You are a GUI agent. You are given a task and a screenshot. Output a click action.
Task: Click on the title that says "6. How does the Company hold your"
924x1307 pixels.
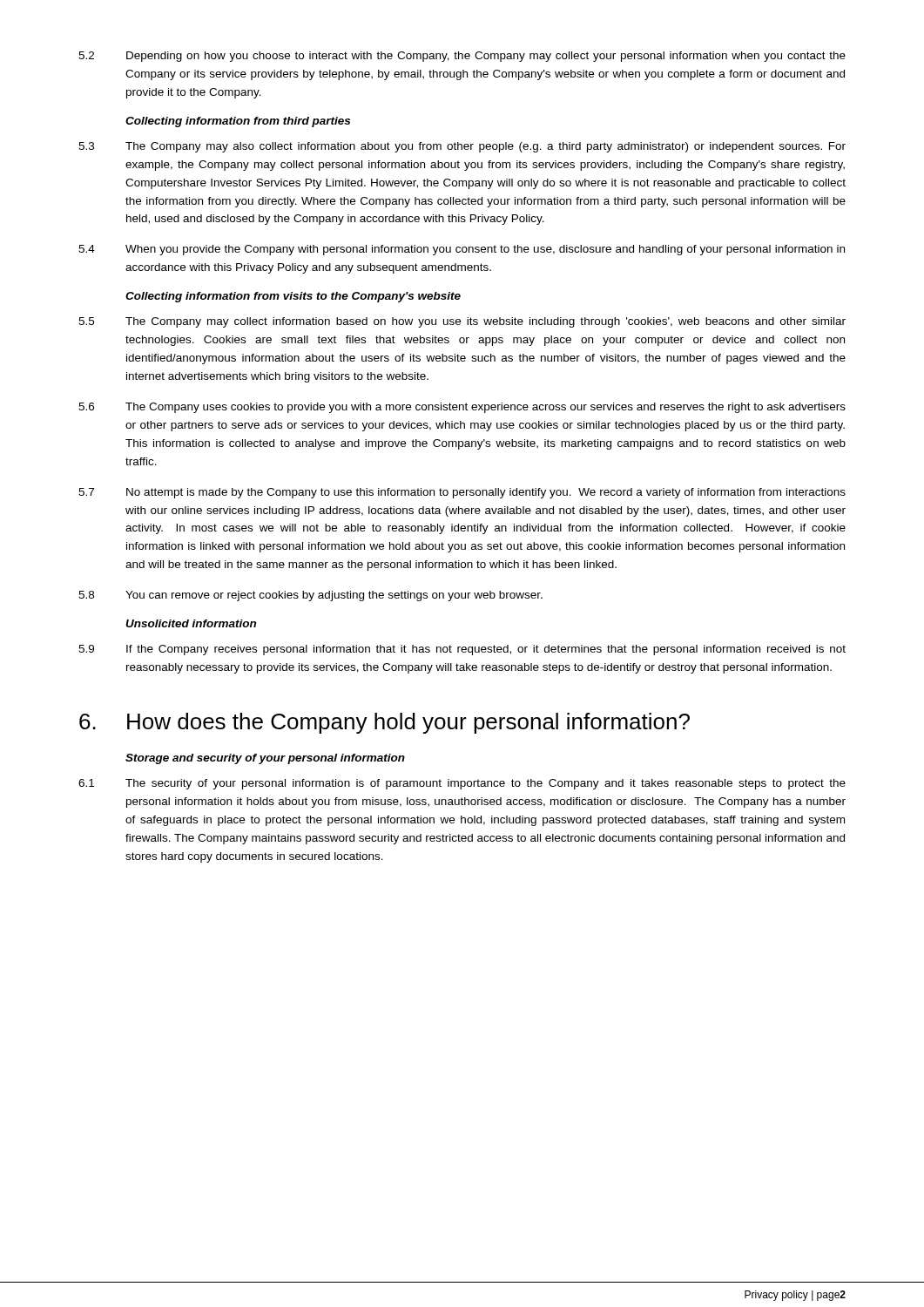coord(384,722)
